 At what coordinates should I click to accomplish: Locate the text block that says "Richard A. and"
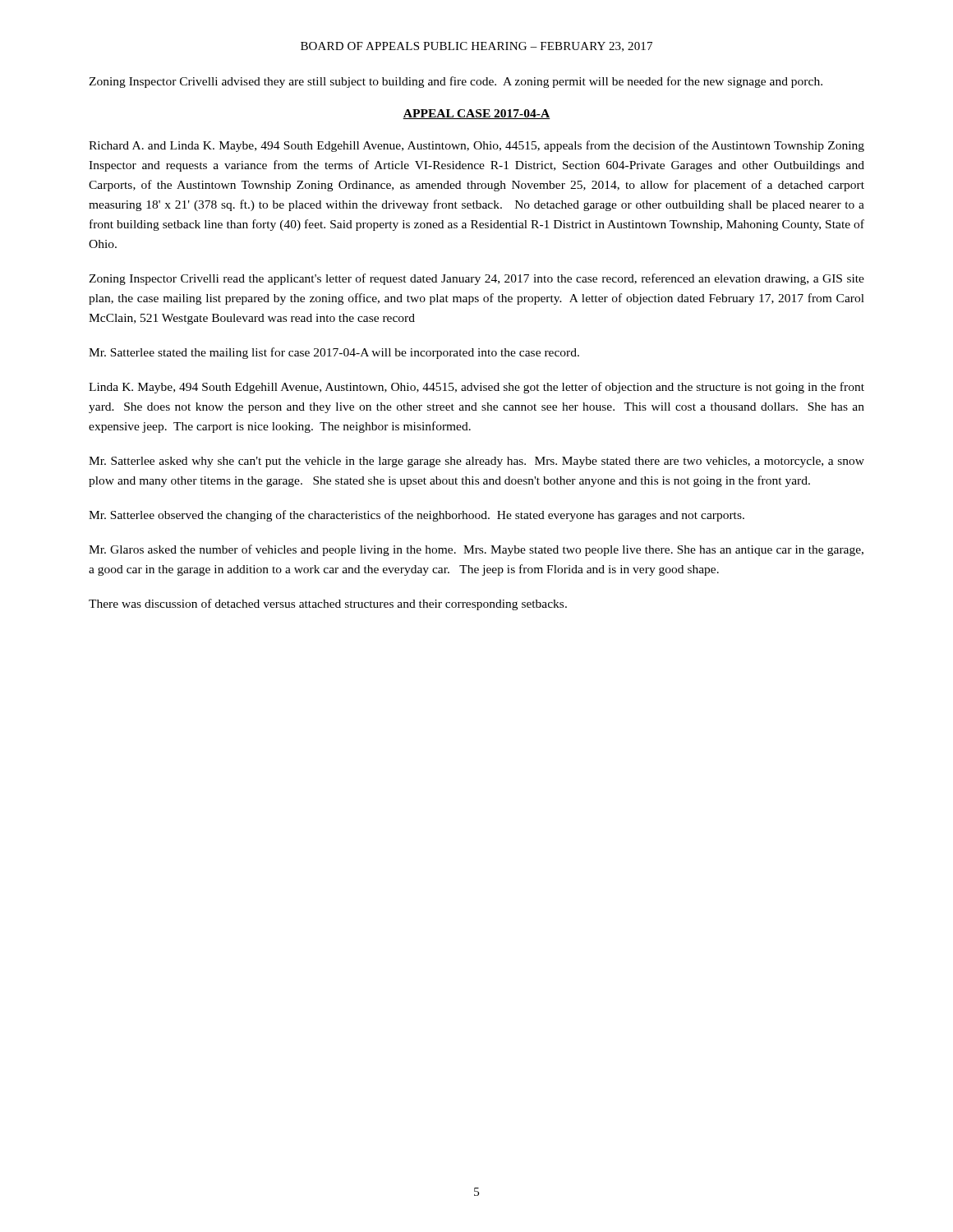(x=476, y=194)
